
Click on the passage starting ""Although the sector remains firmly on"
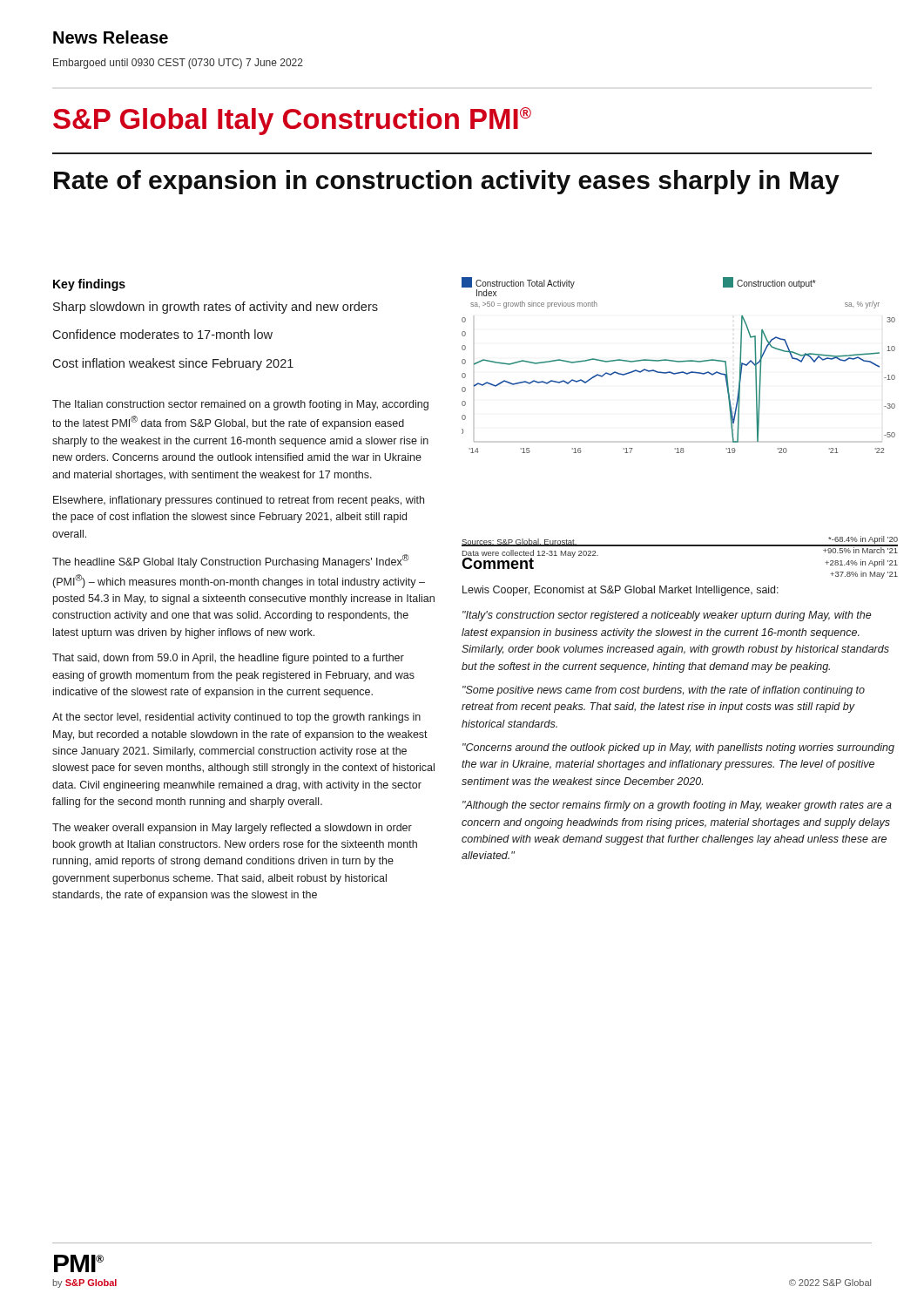pos(677,831)
